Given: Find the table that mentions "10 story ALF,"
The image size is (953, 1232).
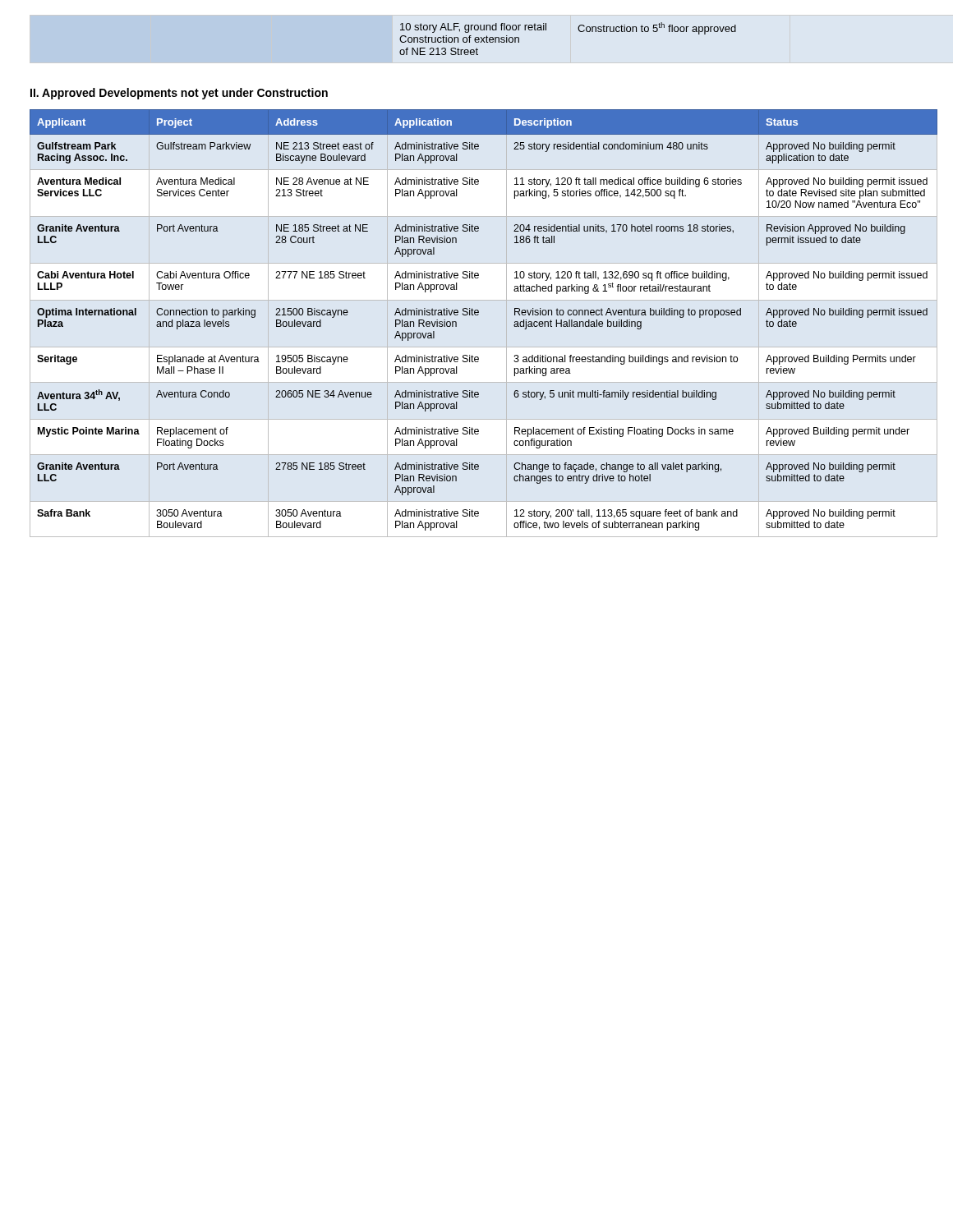Looking at the screenshot, I should (x=476, y=32).
